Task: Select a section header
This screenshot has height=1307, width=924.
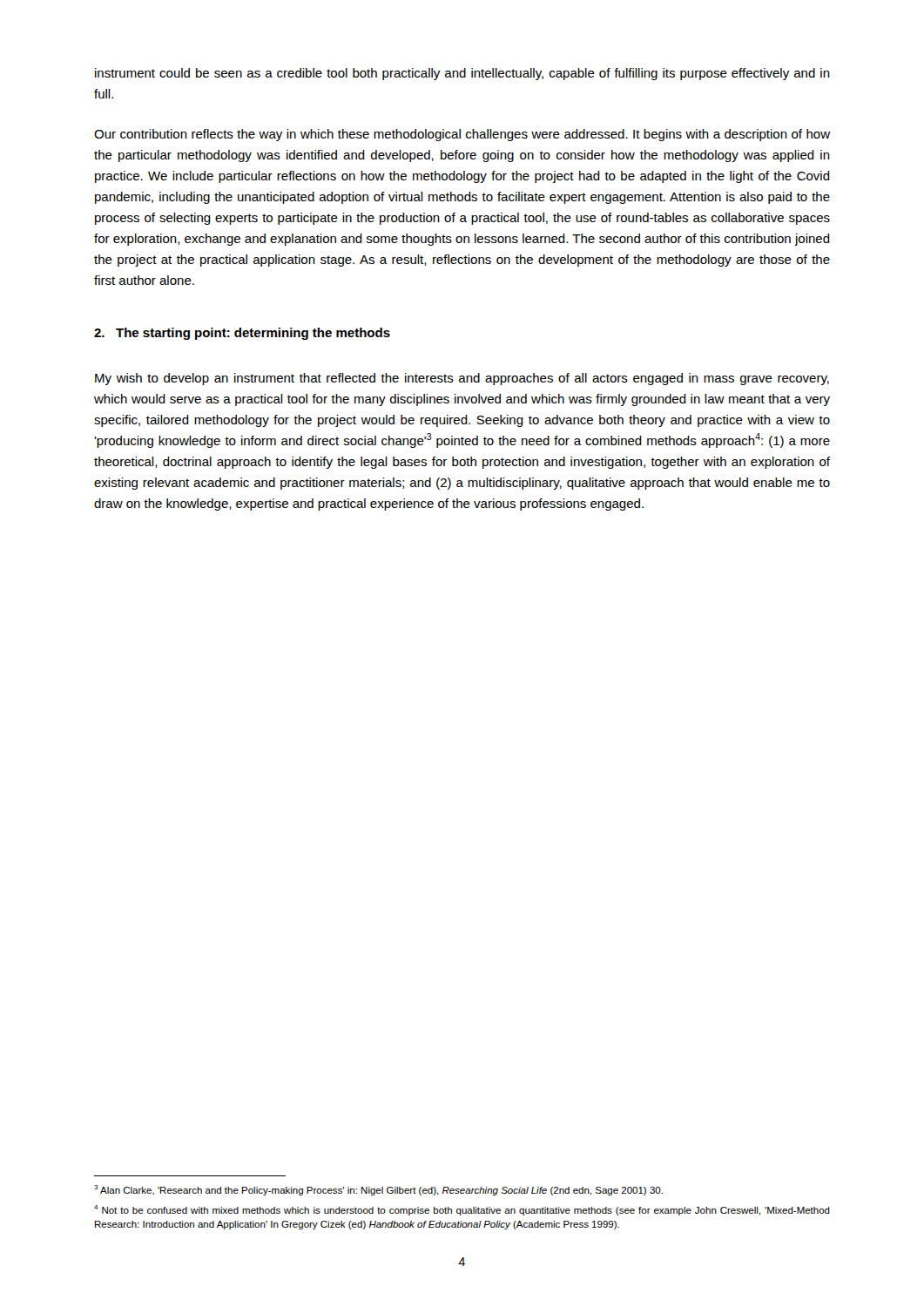Action: pos(462,333)
